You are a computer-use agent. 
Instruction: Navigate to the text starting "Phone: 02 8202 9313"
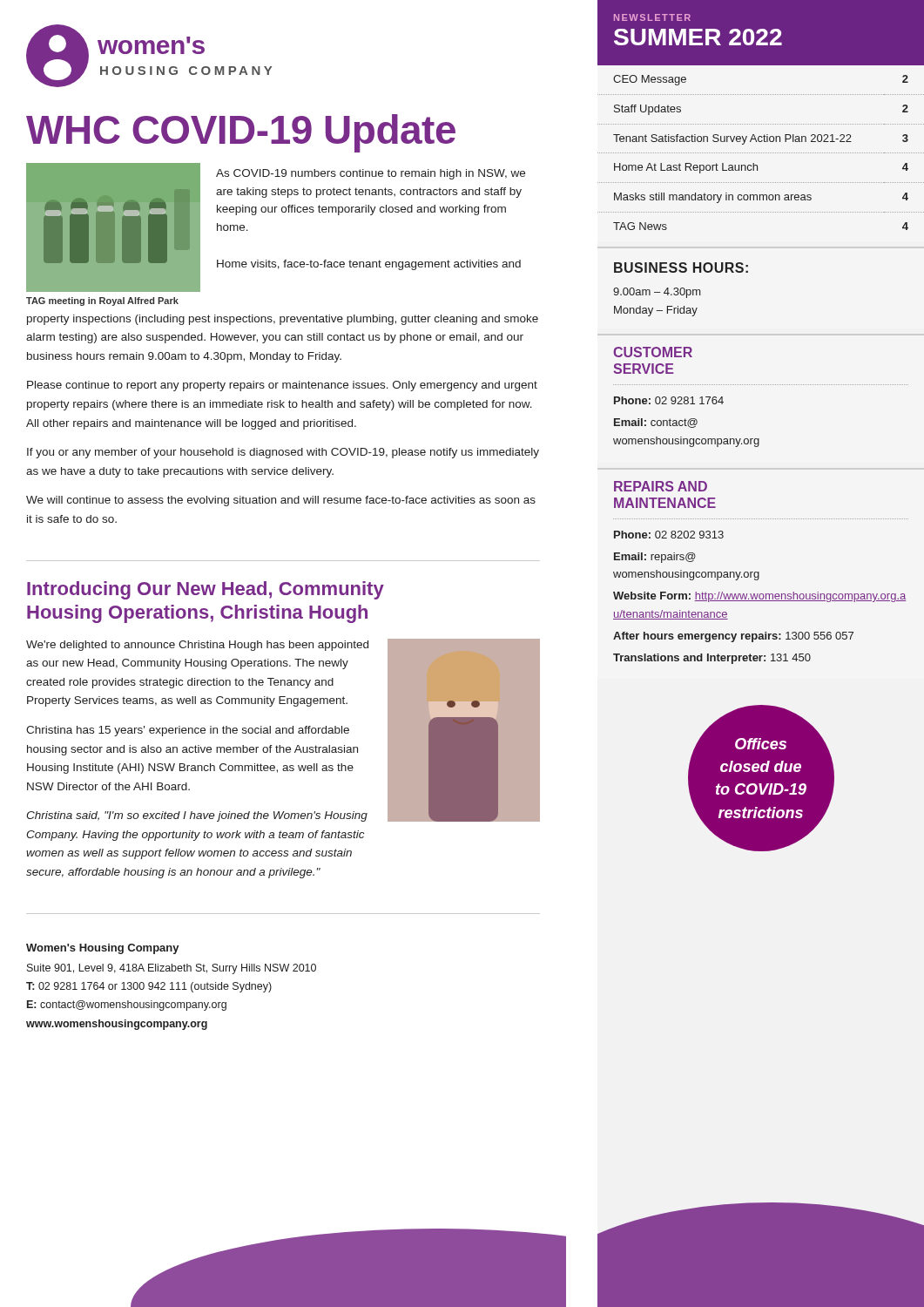[x=668, y=534]
